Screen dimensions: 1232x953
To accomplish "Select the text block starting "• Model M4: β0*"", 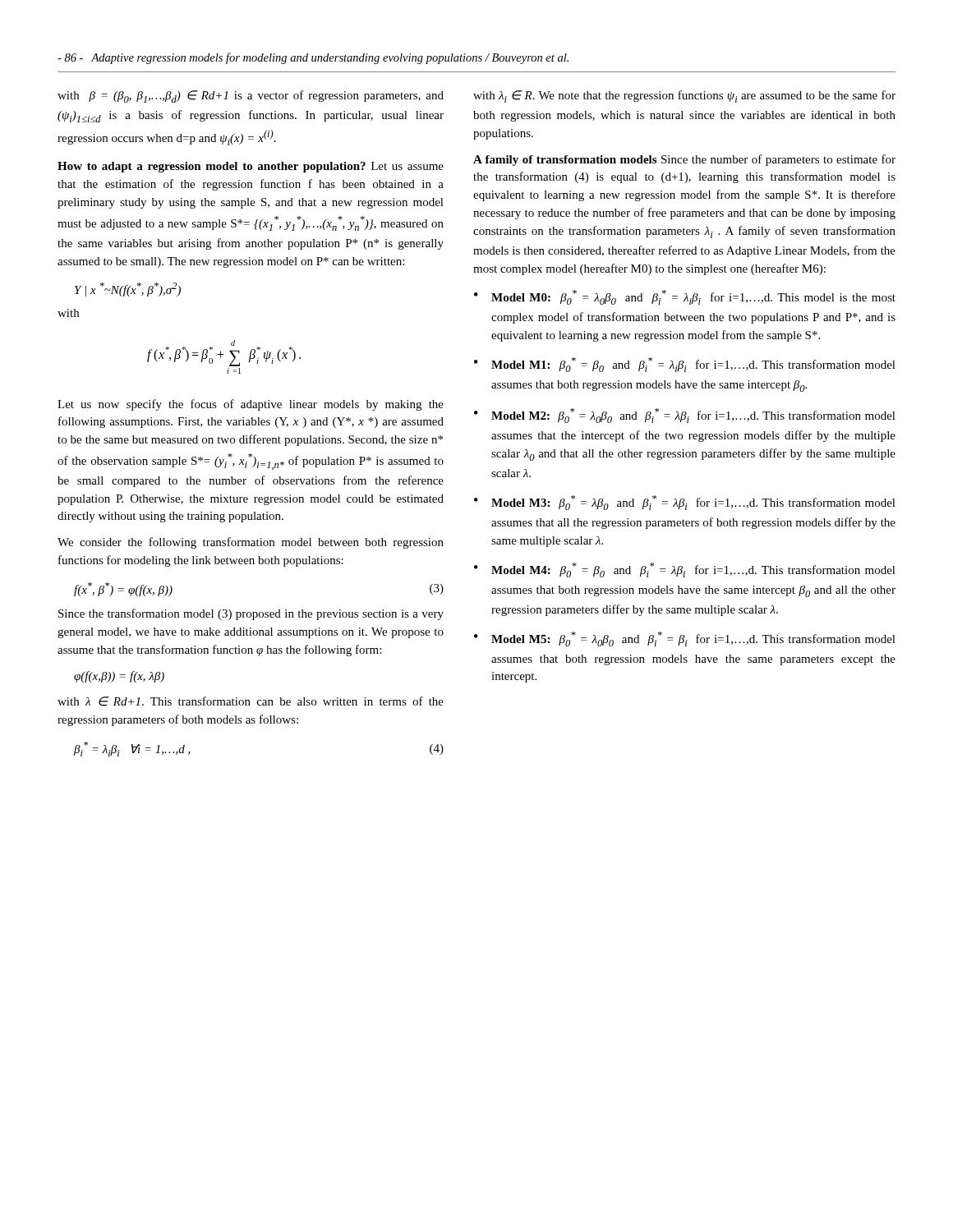I will [684, 588].
